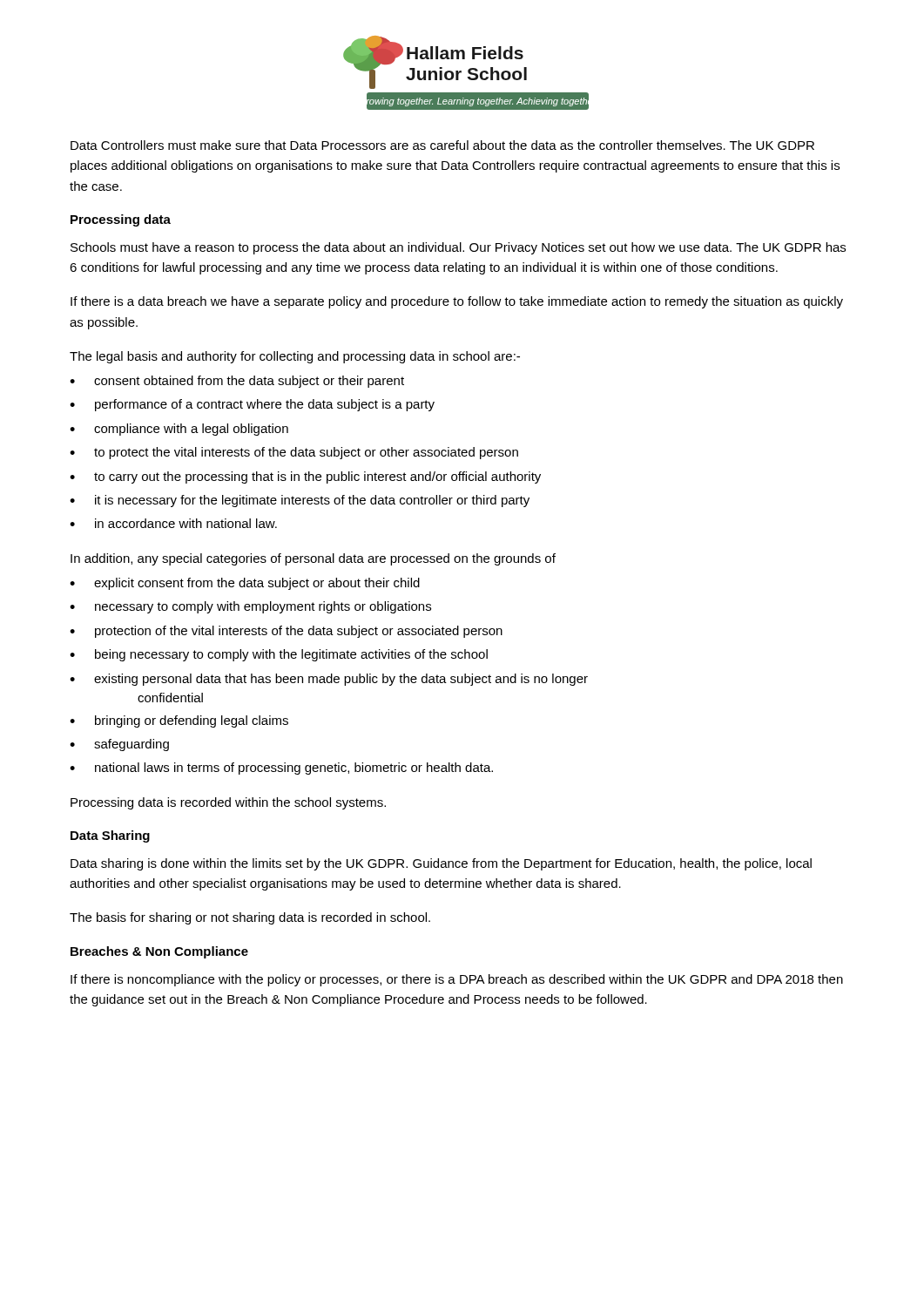Find the element starting "•consent obtained from"
Screen dimensions: 1307x924
(237, 382)
